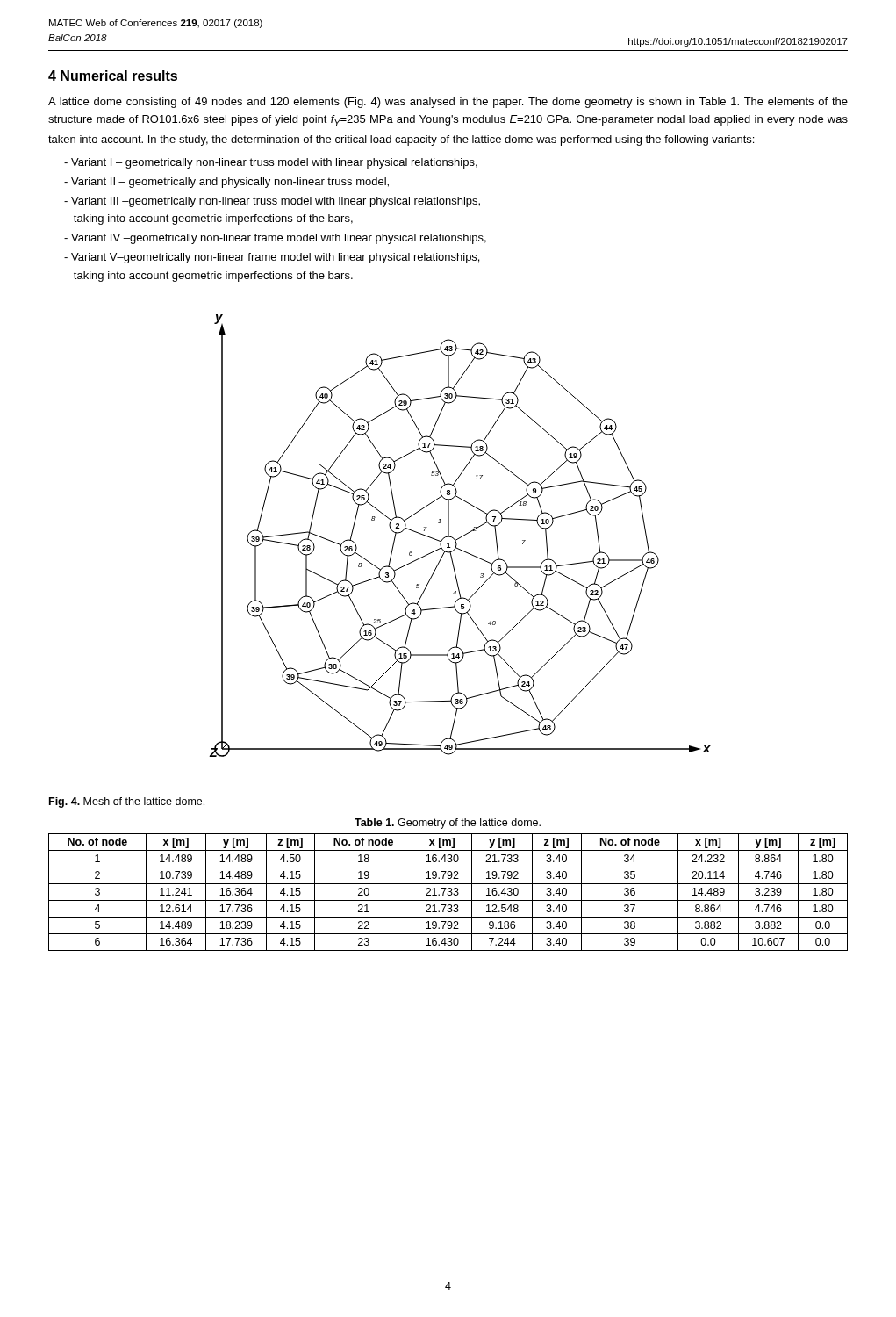The image size is (896, 1317).
Task: Where is the passage that starts "A lattice dome"?
Action: (448, 120)
